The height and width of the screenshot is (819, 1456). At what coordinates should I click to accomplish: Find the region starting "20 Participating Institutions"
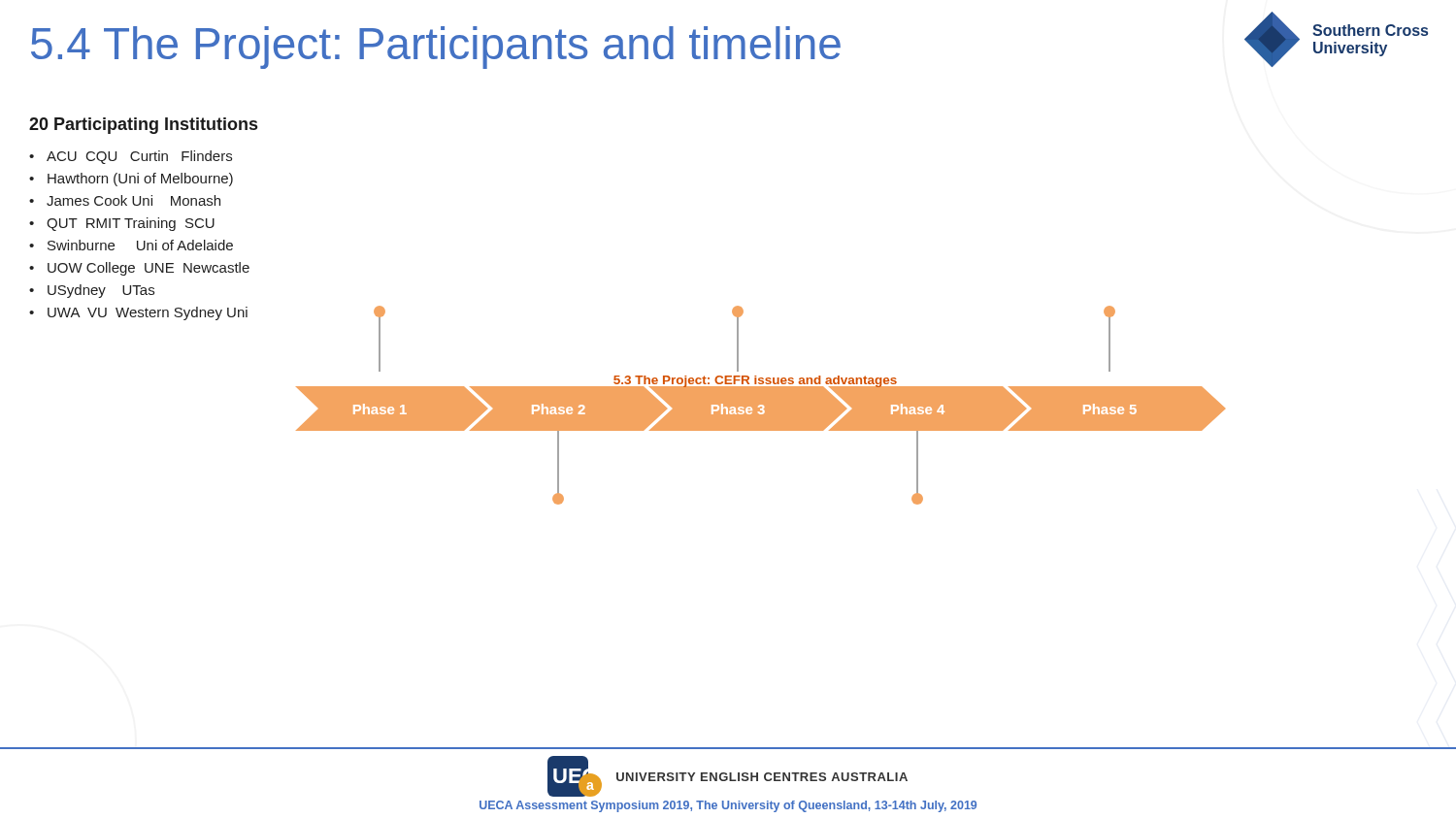[x=144, y=124]
